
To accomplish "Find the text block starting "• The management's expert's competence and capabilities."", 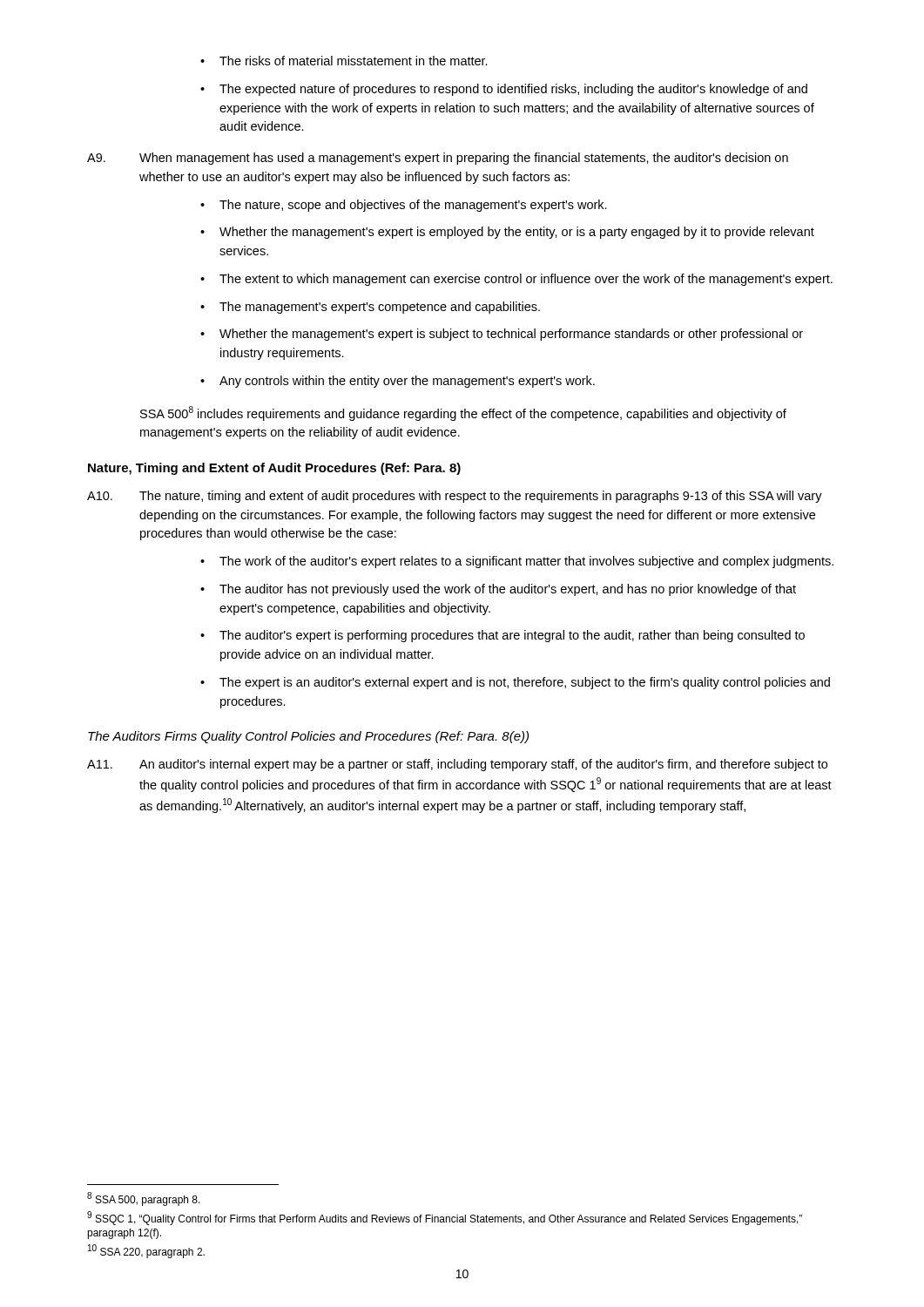I will click(x=519, y=307).
